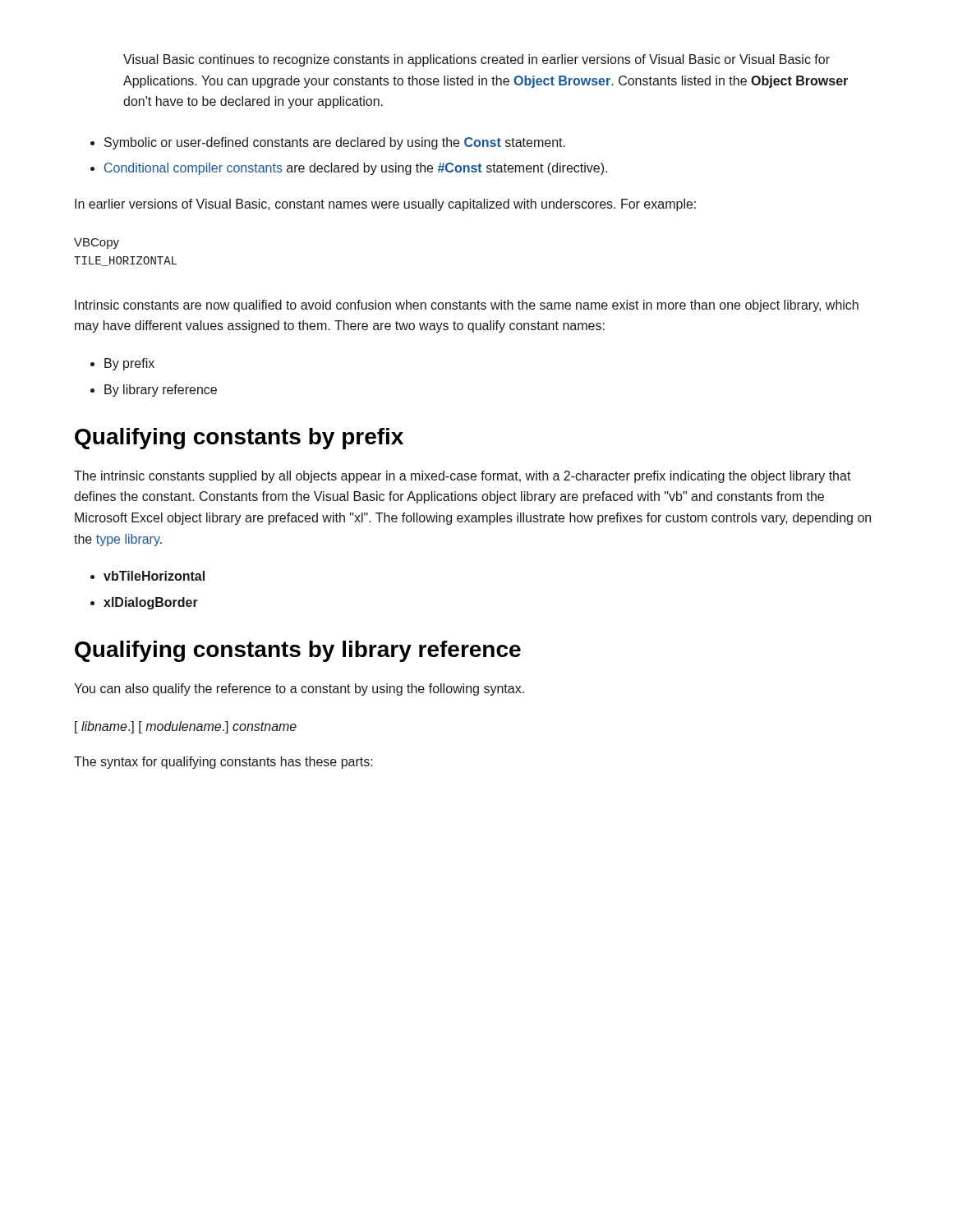Locate the text with the text "VBCopy TILE_HORIZONTAL"
953x1232 pixels.
coord(97,244)
